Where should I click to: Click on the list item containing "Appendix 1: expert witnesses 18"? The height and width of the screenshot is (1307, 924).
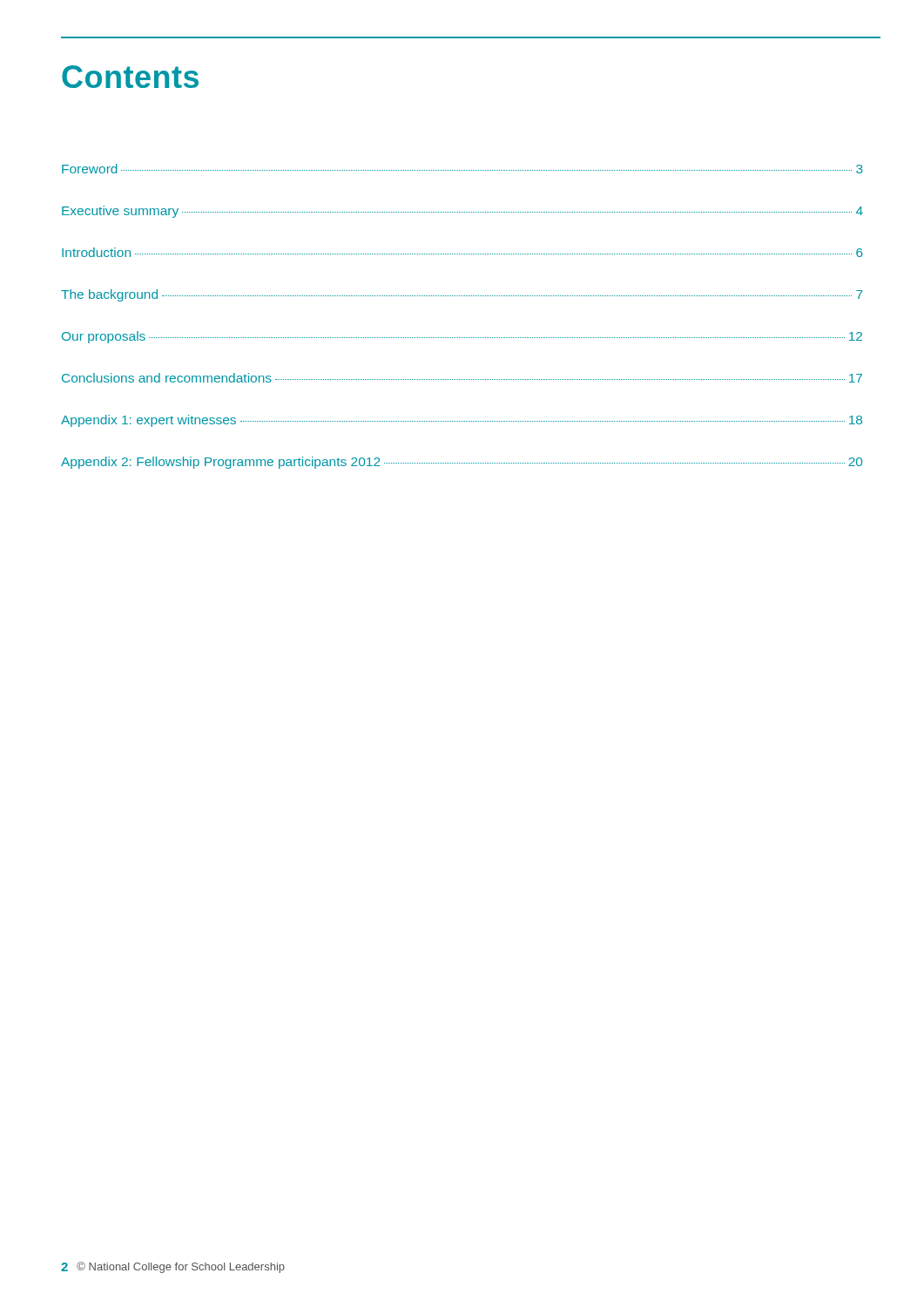point(462,420)
